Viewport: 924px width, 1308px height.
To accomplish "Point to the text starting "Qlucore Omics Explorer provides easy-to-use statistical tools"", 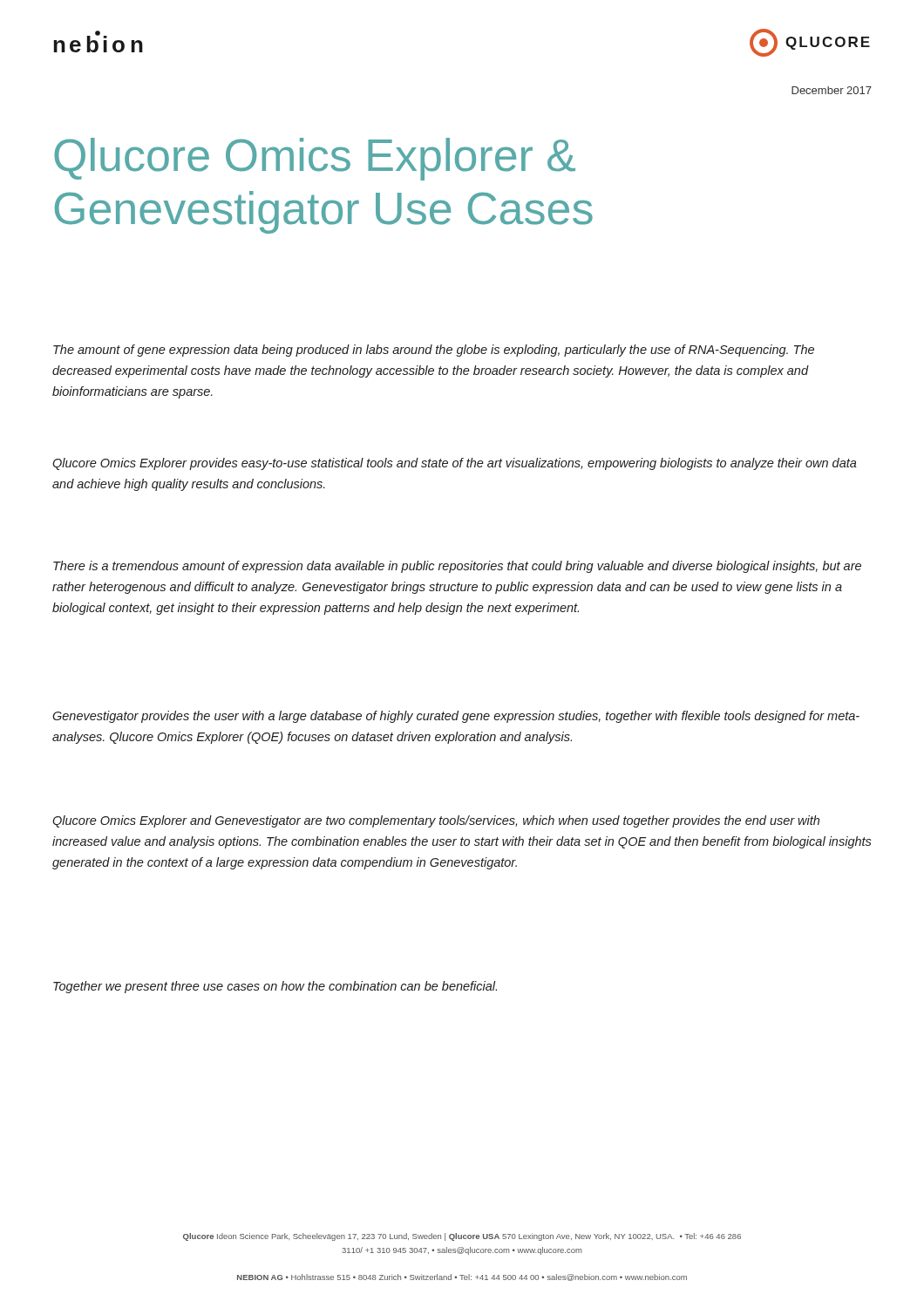I will point(455,473).
